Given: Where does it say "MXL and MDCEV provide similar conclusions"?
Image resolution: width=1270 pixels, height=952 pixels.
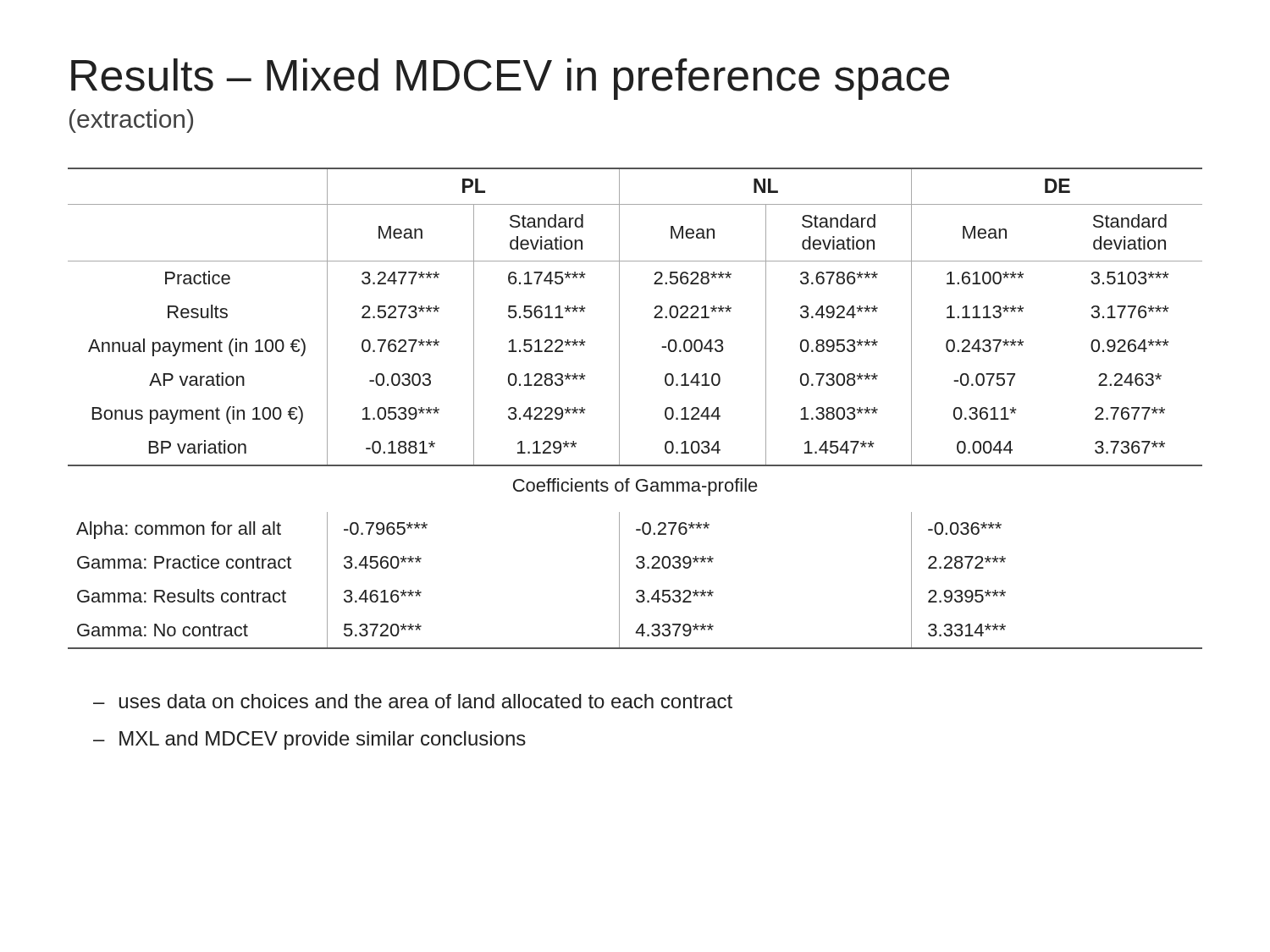Looking at the screenshot, I should point(322,738).
